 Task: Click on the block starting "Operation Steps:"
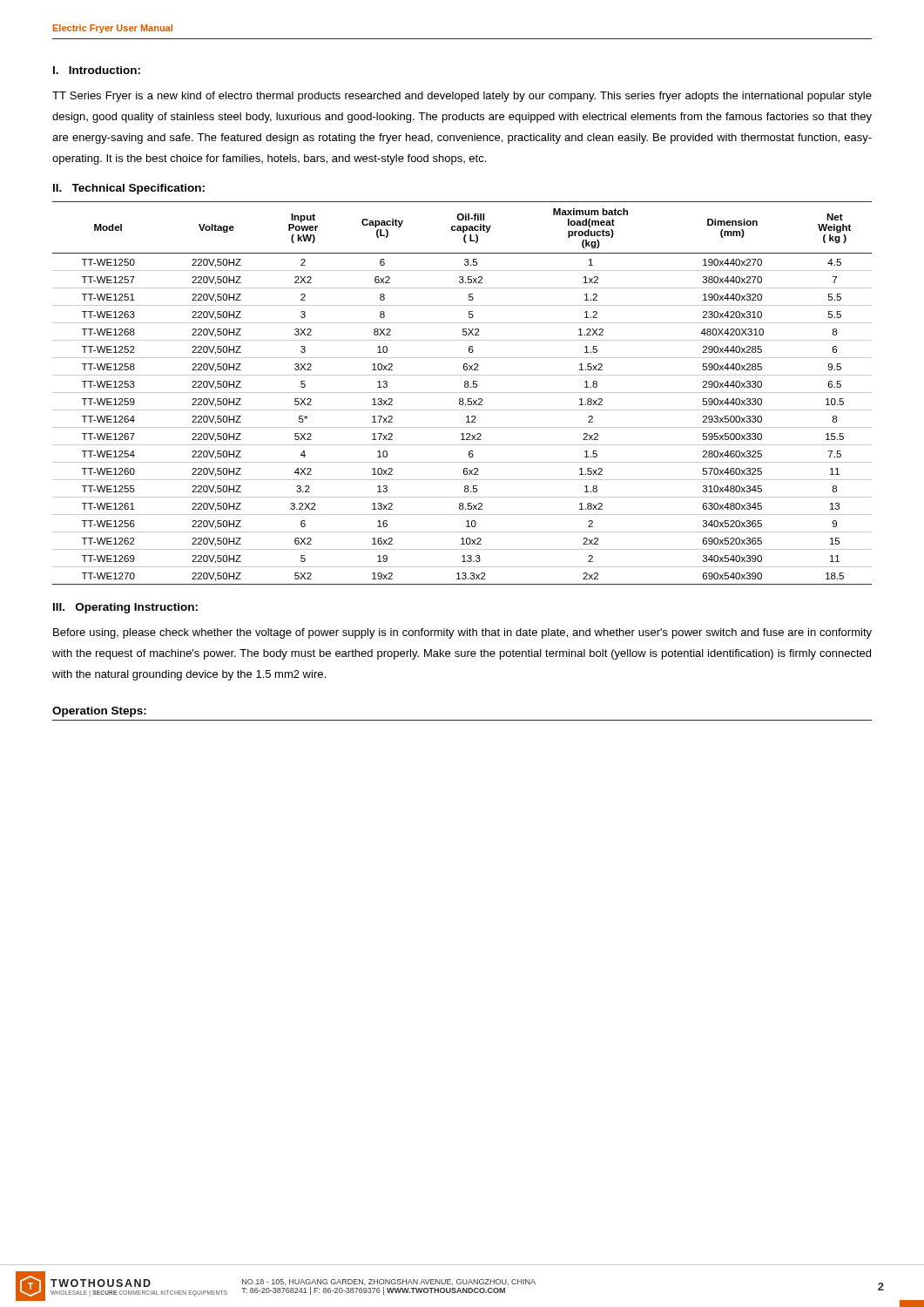100,711
